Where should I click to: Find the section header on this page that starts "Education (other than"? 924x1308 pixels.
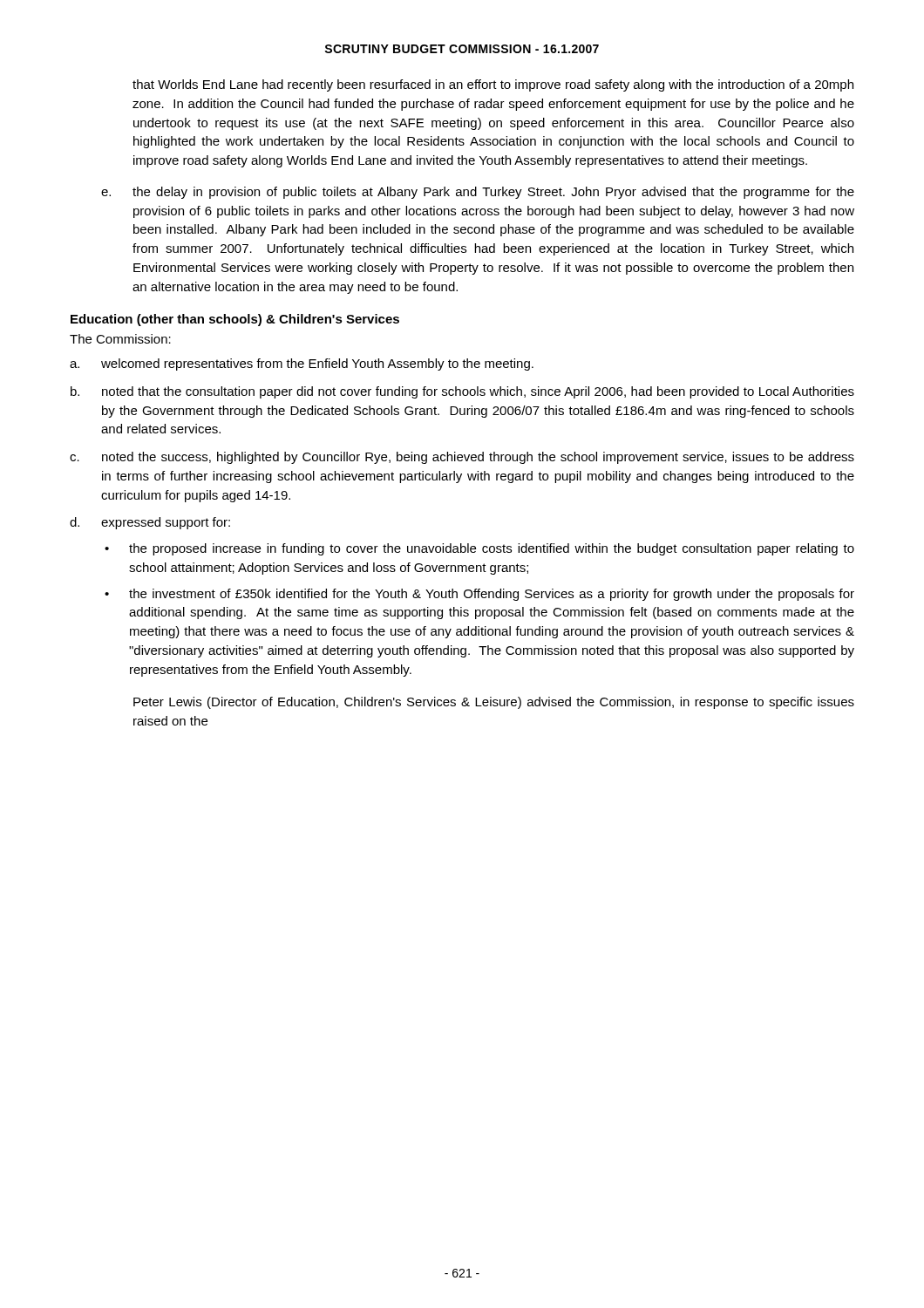(235, 319)
